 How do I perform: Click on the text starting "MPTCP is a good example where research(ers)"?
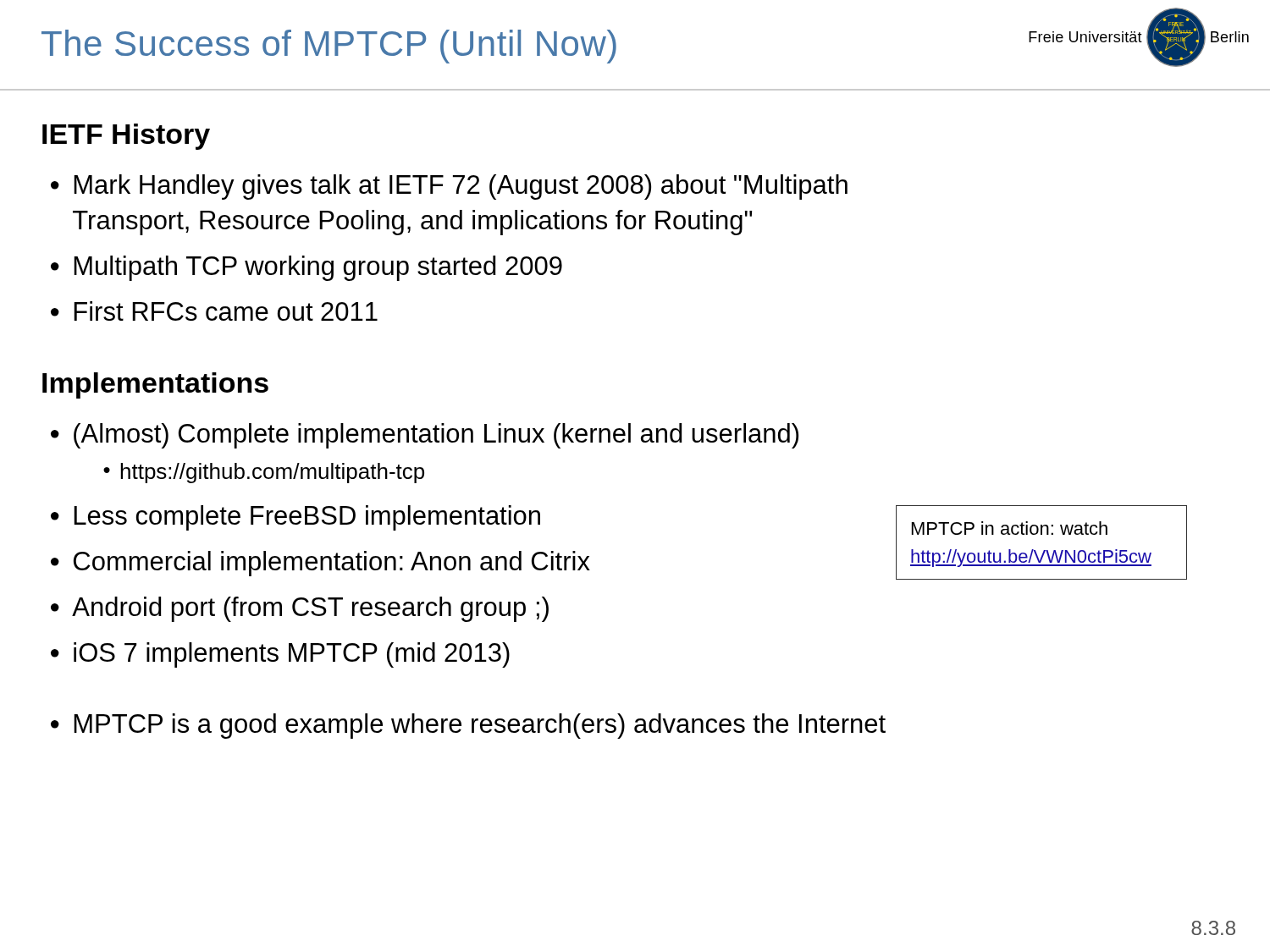click(479, 724)
